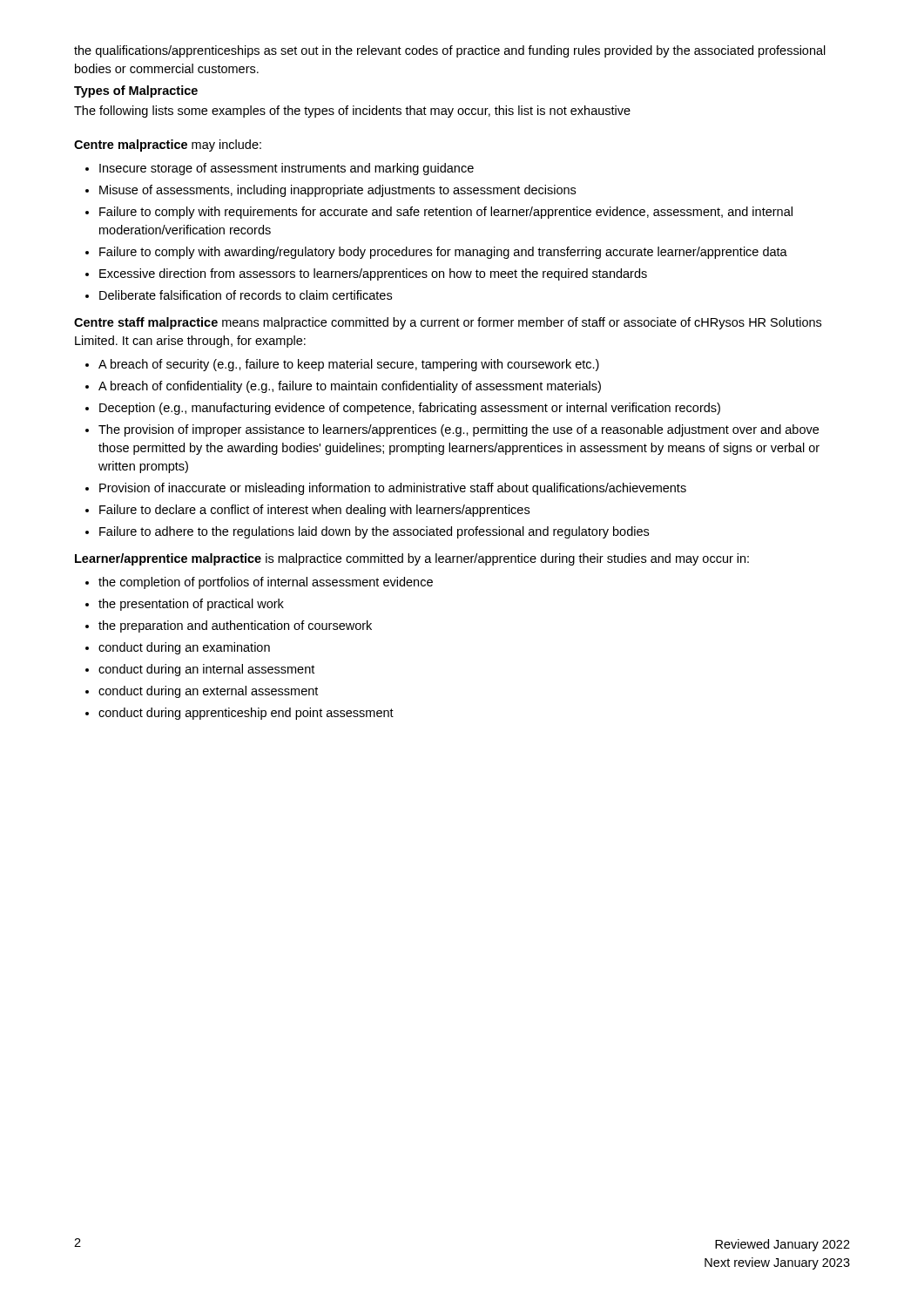Locate the text block starting "conduct during an external"

(x=208, y=691)
